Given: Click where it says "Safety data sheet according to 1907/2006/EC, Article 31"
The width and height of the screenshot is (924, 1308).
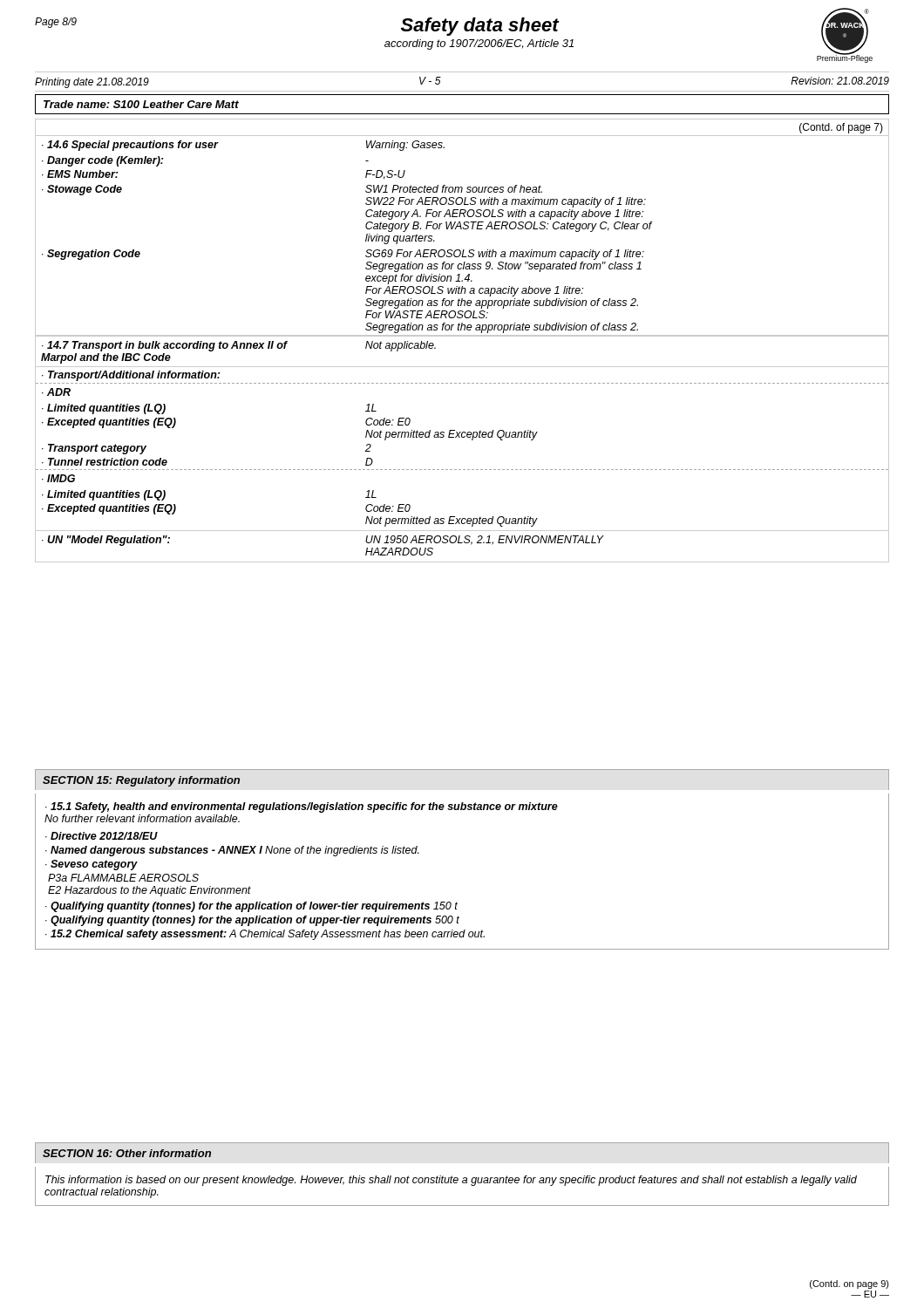Looking at the screenshot, I should pyautogui.click(x=479, y=32).
